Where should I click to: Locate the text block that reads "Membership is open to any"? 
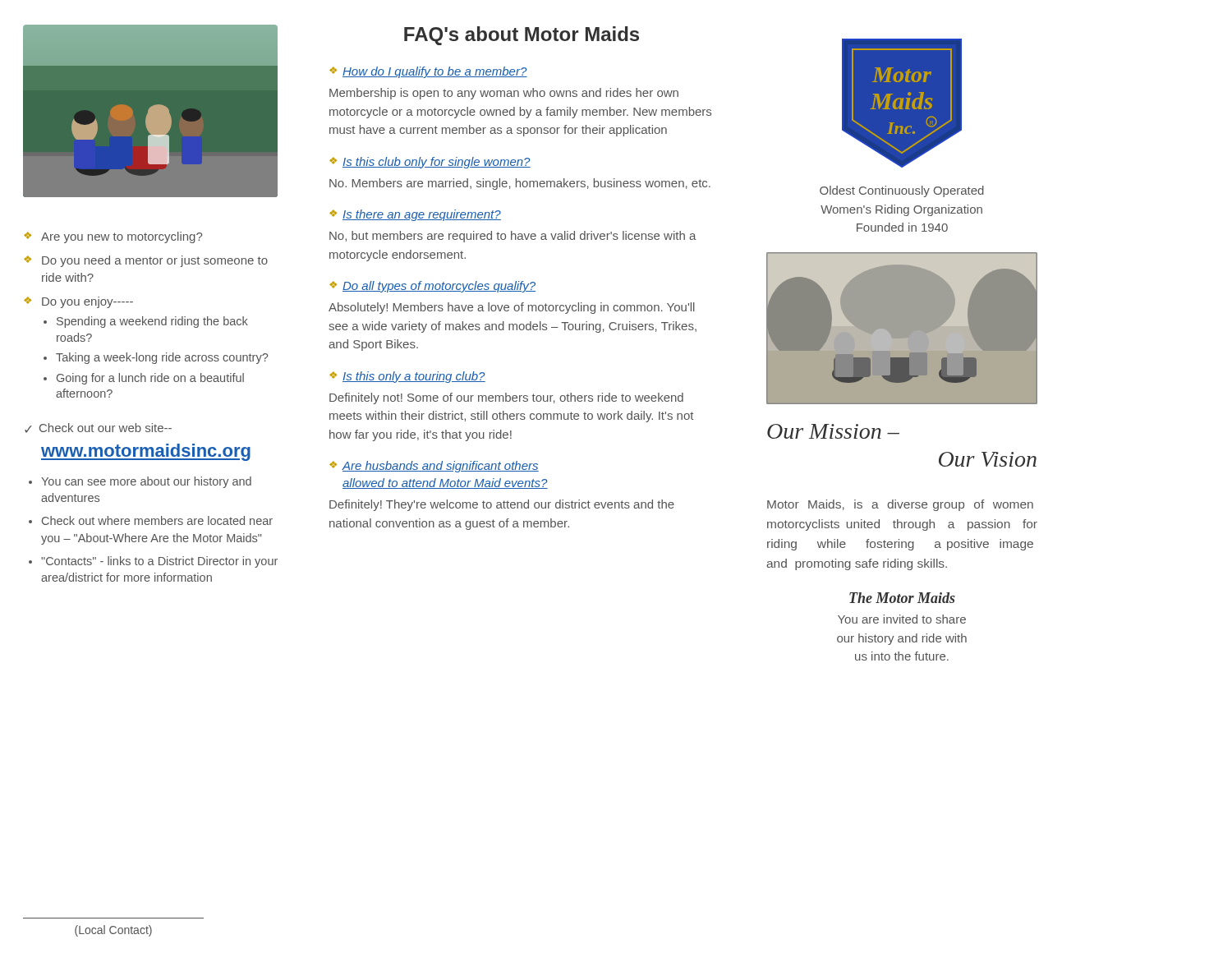point(520,111)
